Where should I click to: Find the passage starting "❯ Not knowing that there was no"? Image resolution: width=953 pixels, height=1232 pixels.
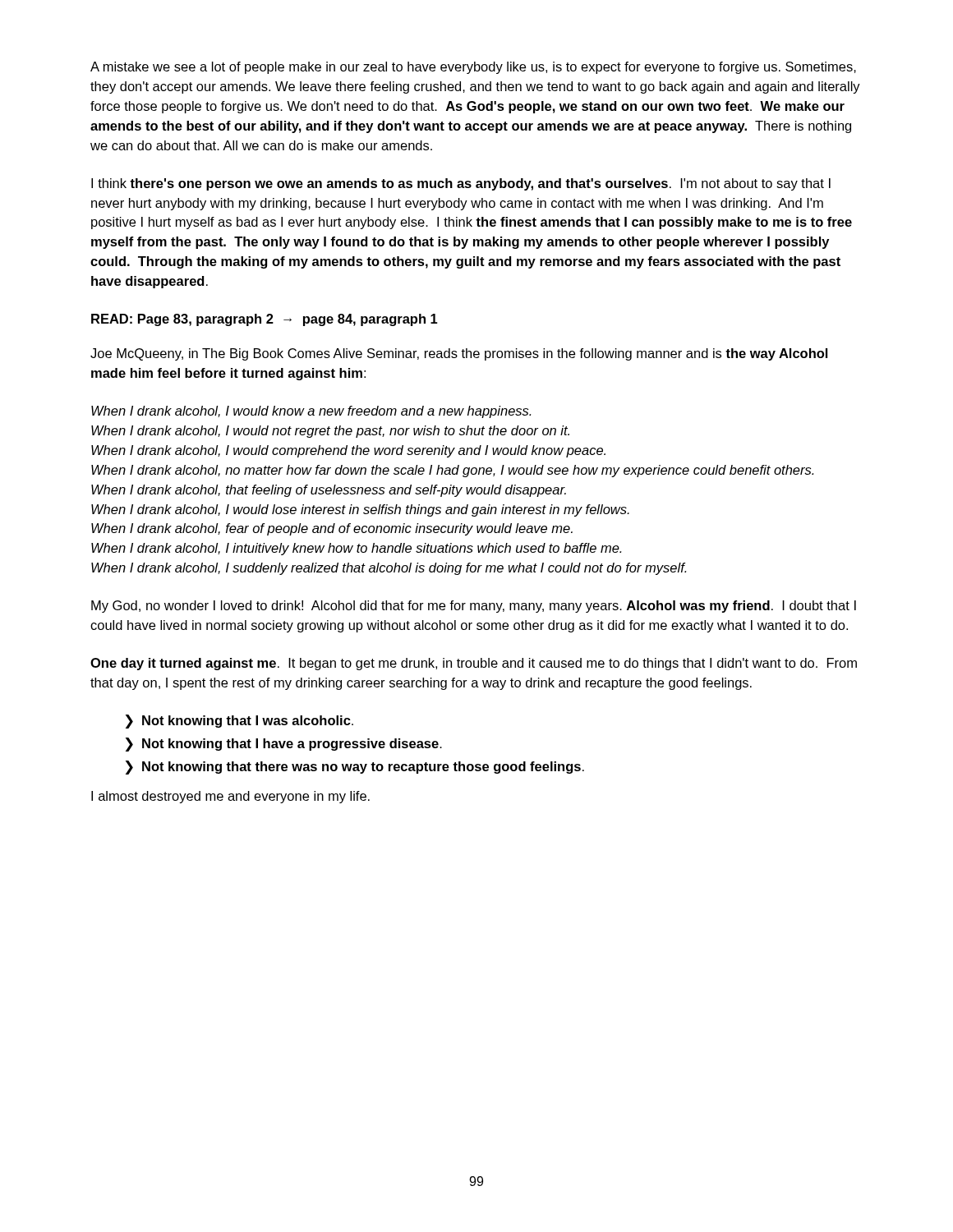coord(354,767)
